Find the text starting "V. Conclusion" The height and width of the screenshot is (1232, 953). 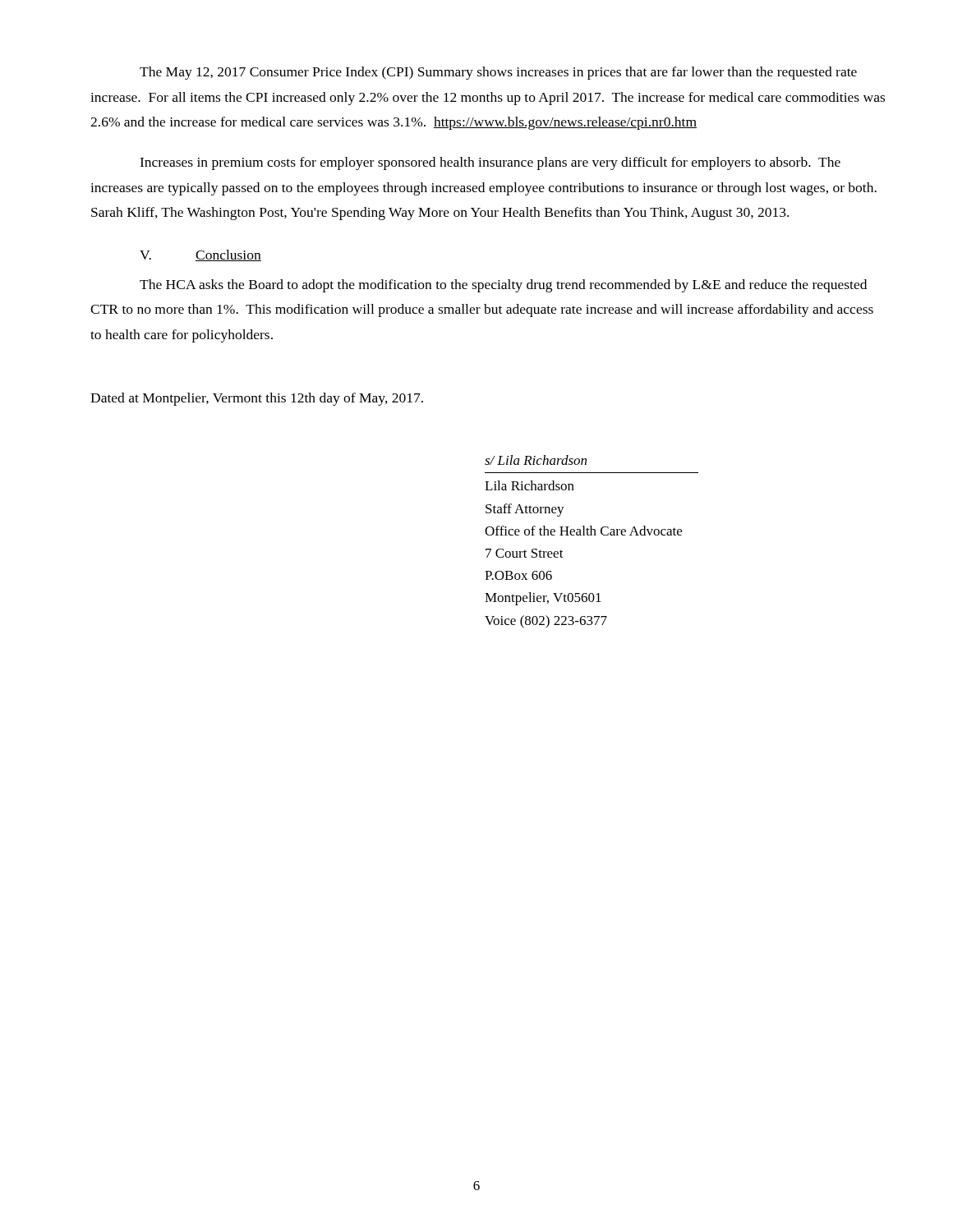(200, 255)
